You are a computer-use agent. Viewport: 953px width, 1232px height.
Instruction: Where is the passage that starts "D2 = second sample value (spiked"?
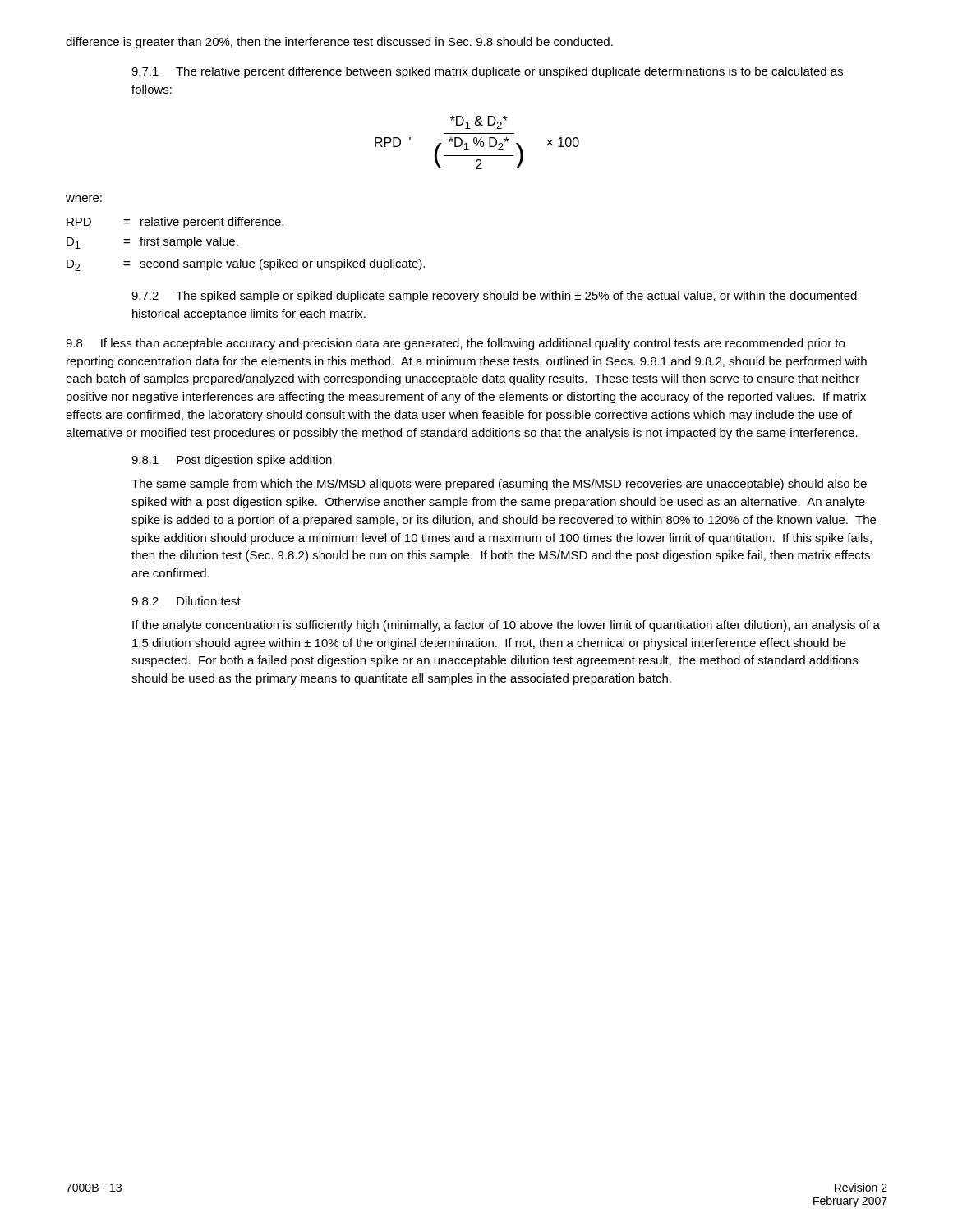pyautogui.click(x=246, y=265)
